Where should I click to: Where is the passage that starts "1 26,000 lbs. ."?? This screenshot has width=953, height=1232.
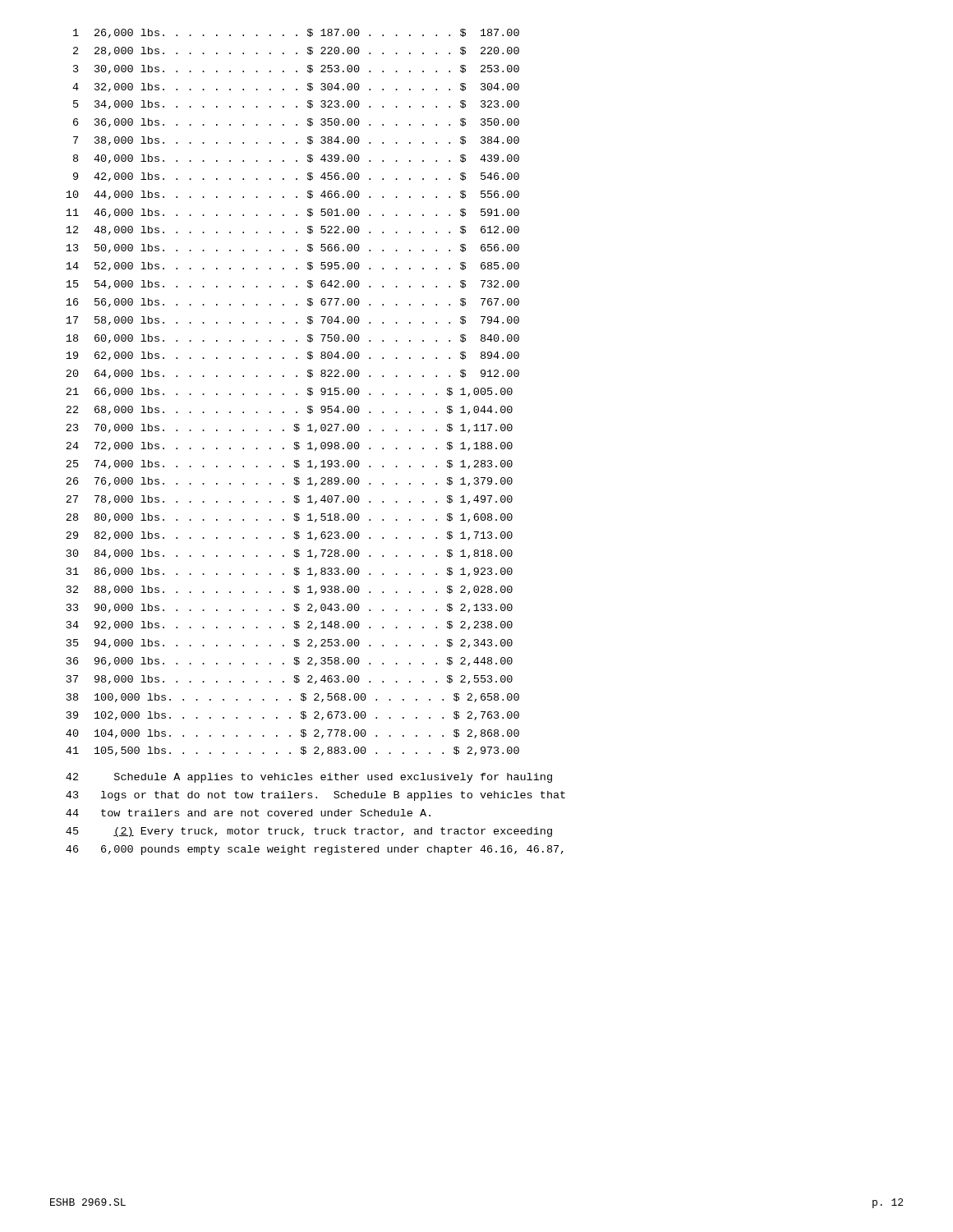476,34
